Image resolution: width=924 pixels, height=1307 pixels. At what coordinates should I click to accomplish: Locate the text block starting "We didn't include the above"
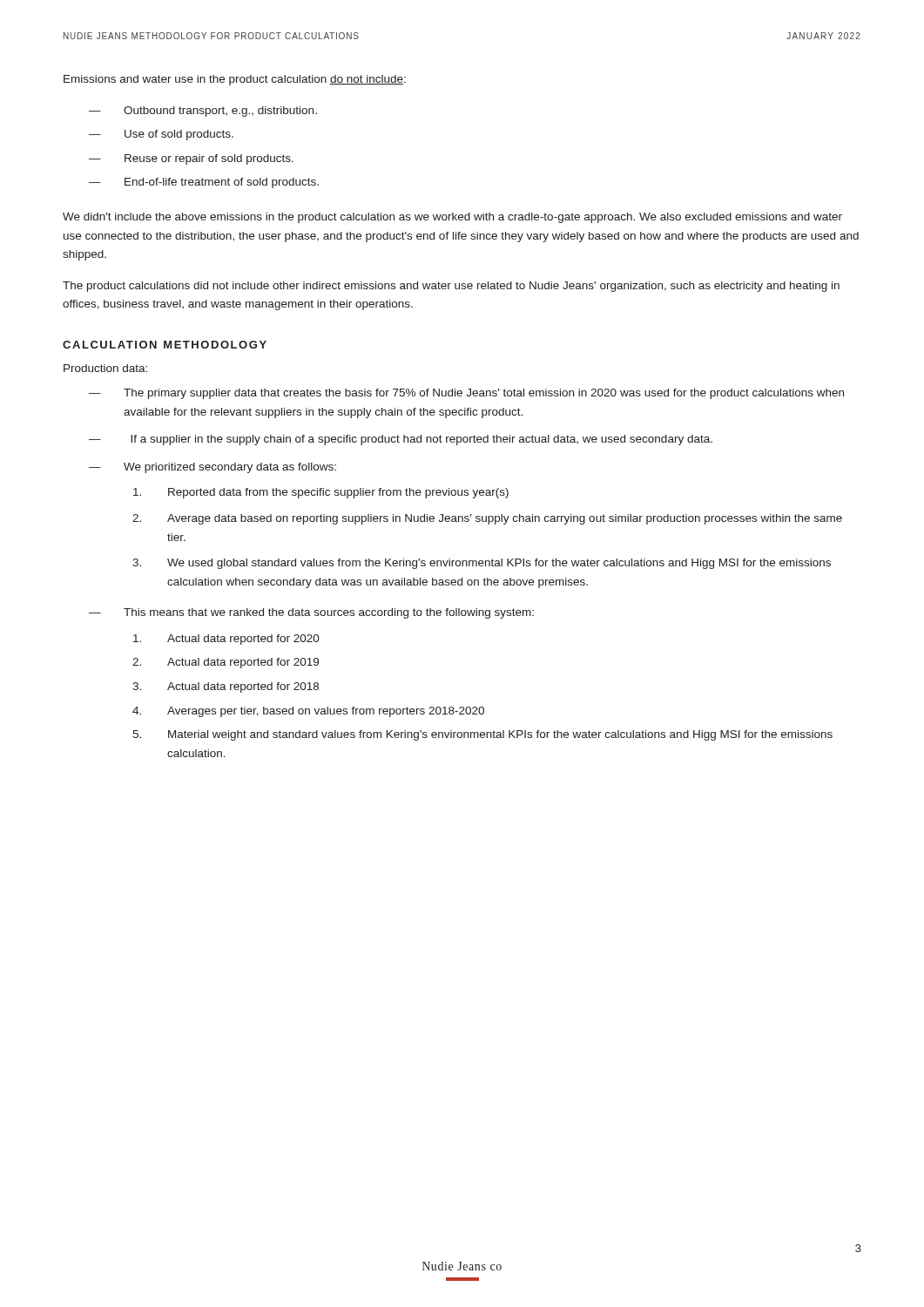[x=461, y=235]
